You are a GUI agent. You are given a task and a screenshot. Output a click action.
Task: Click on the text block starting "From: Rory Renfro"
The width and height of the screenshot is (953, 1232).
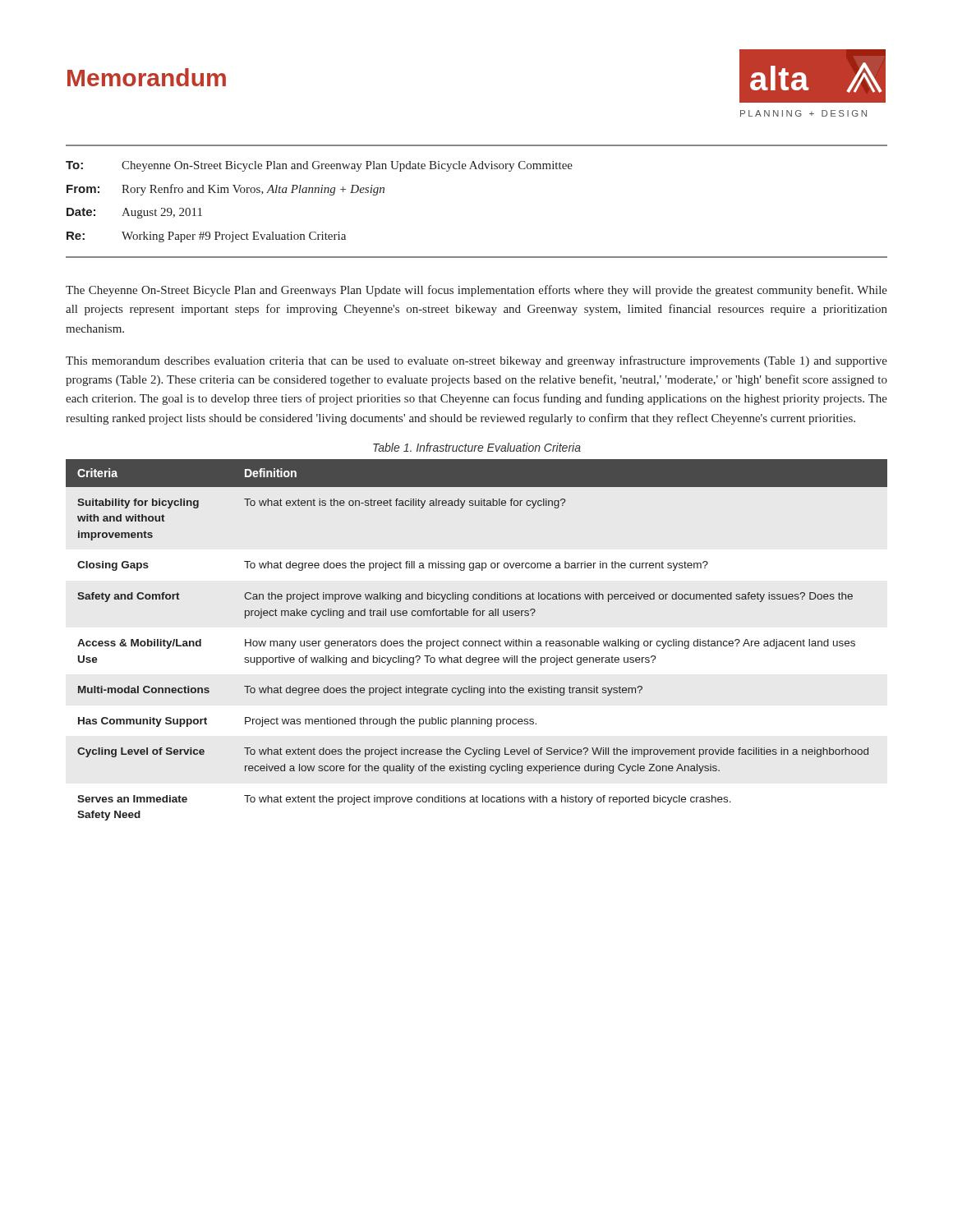point(225,189)
